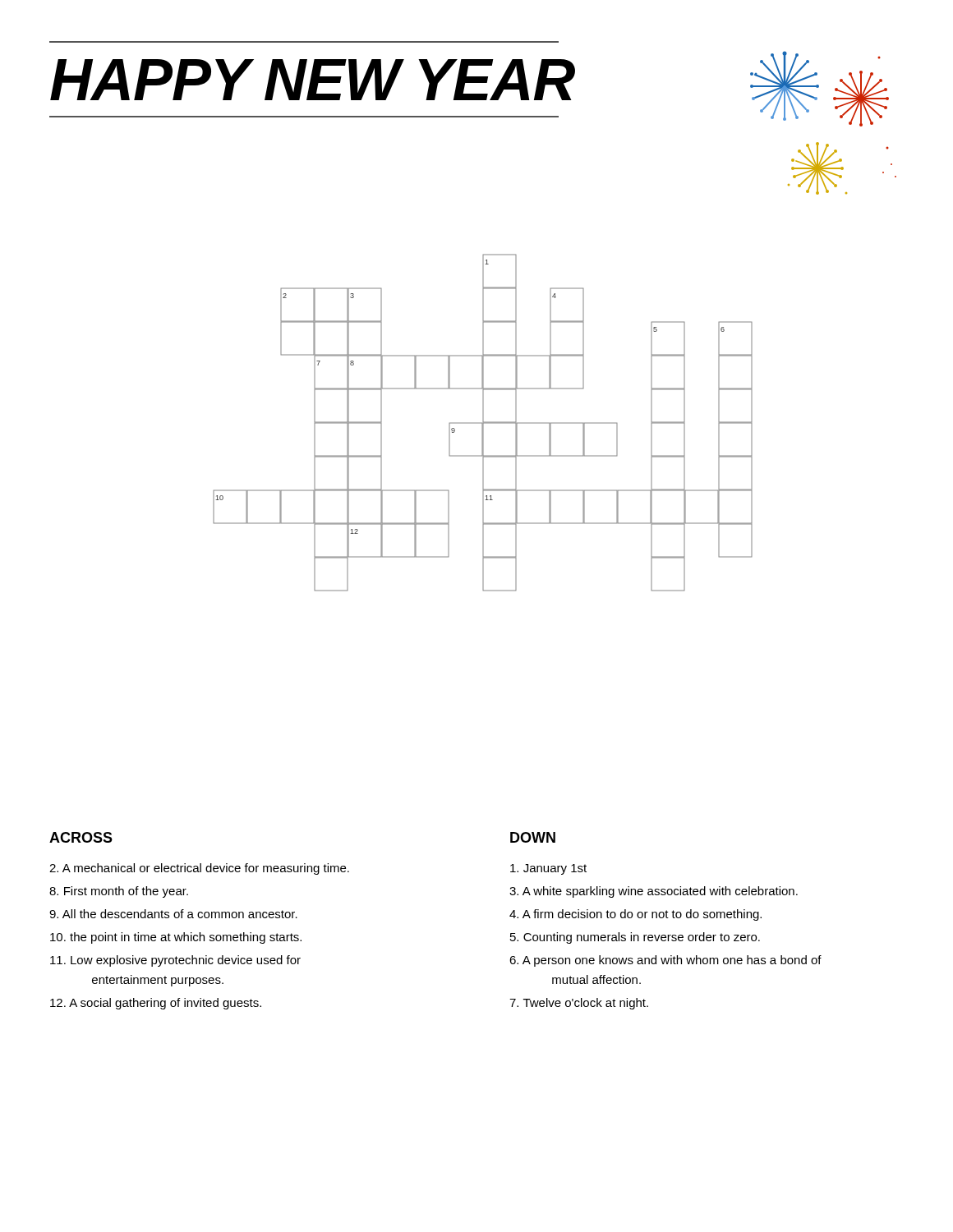Click on the text starting "2. A mechanical or electrical device for"
This screenshot has width=953, height=1232.
click(x=200, y=868)
